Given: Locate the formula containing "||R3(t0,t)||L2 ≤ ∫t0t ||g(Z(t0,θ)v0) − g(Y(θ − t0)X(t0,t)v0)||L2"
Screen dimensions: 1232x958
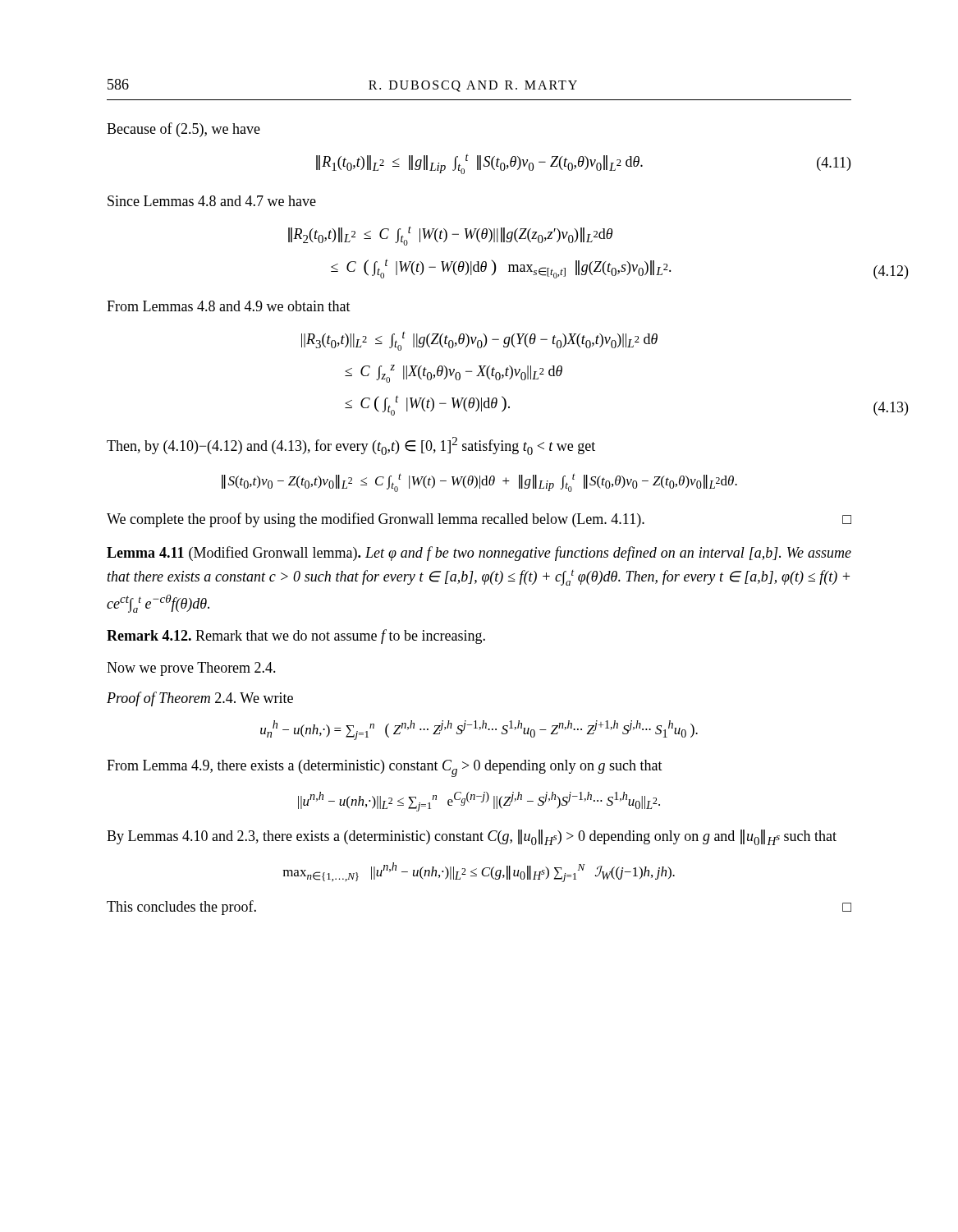Looking at the screenshot, I should click(x=479, y=372).
